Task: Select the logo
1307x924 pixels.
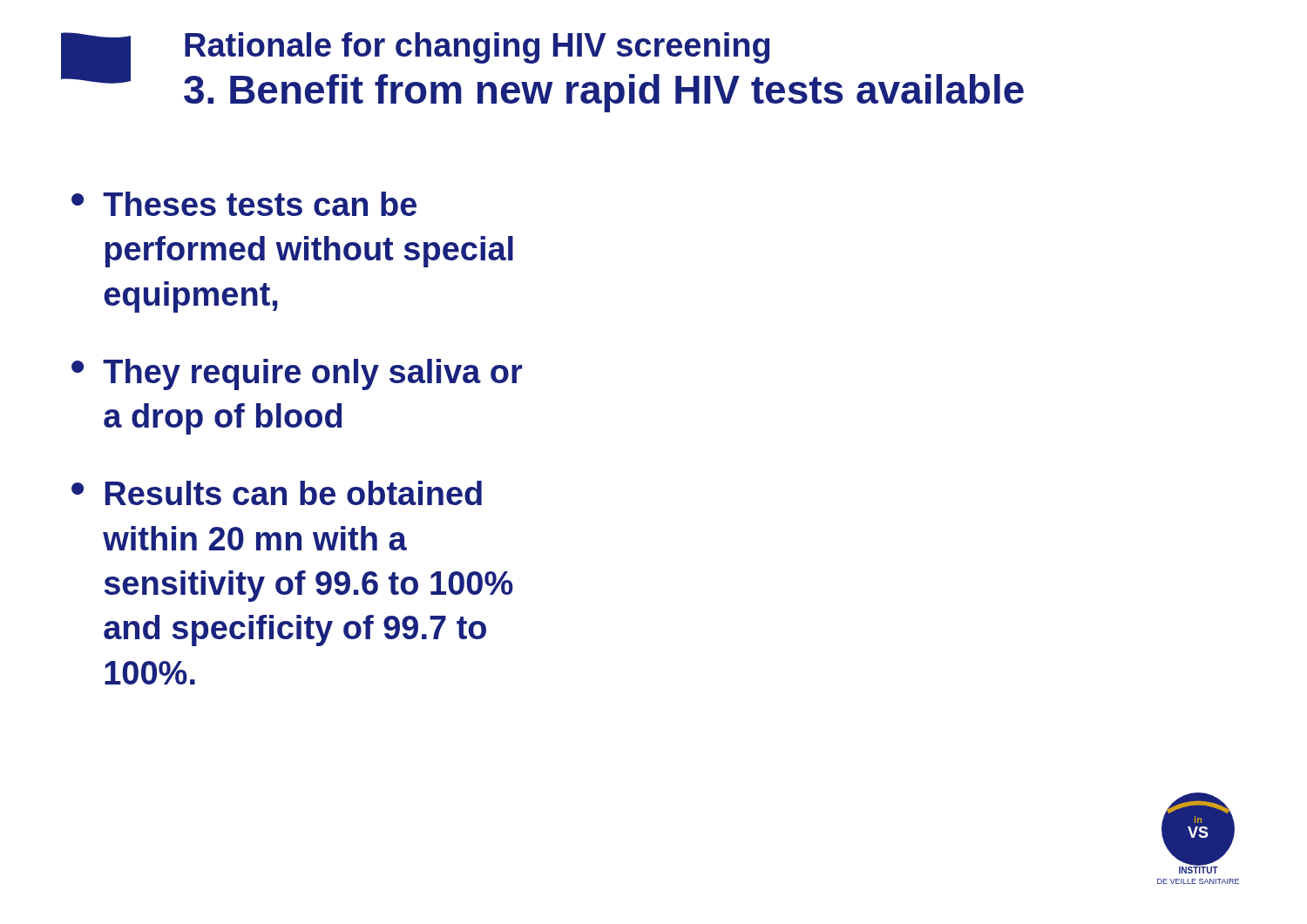Action: tap(1198, 840)
